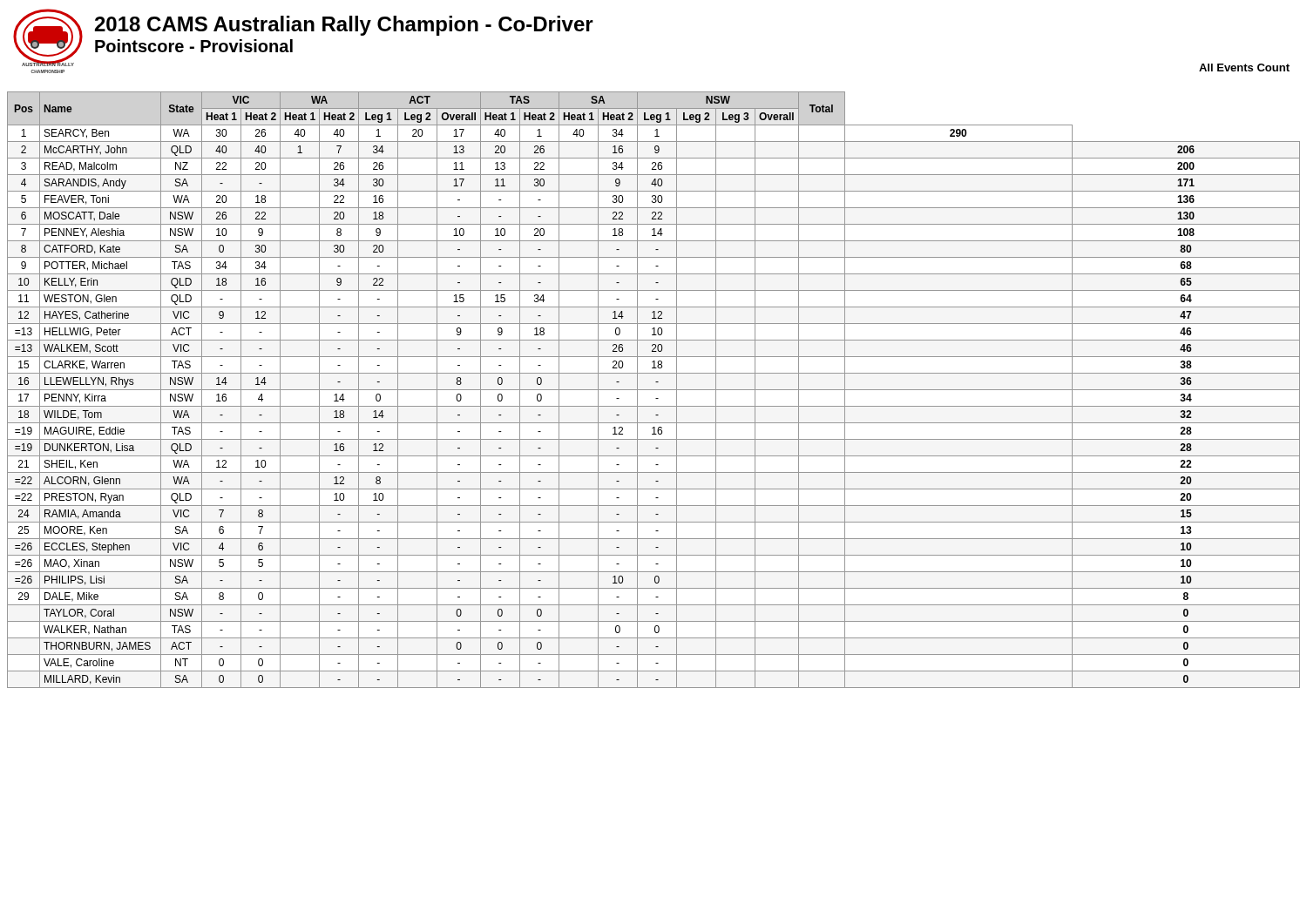This screenshot has height=924, width=1307.
Task: Click on the text with the text "All Events Count"
Action: point(1244,67)
